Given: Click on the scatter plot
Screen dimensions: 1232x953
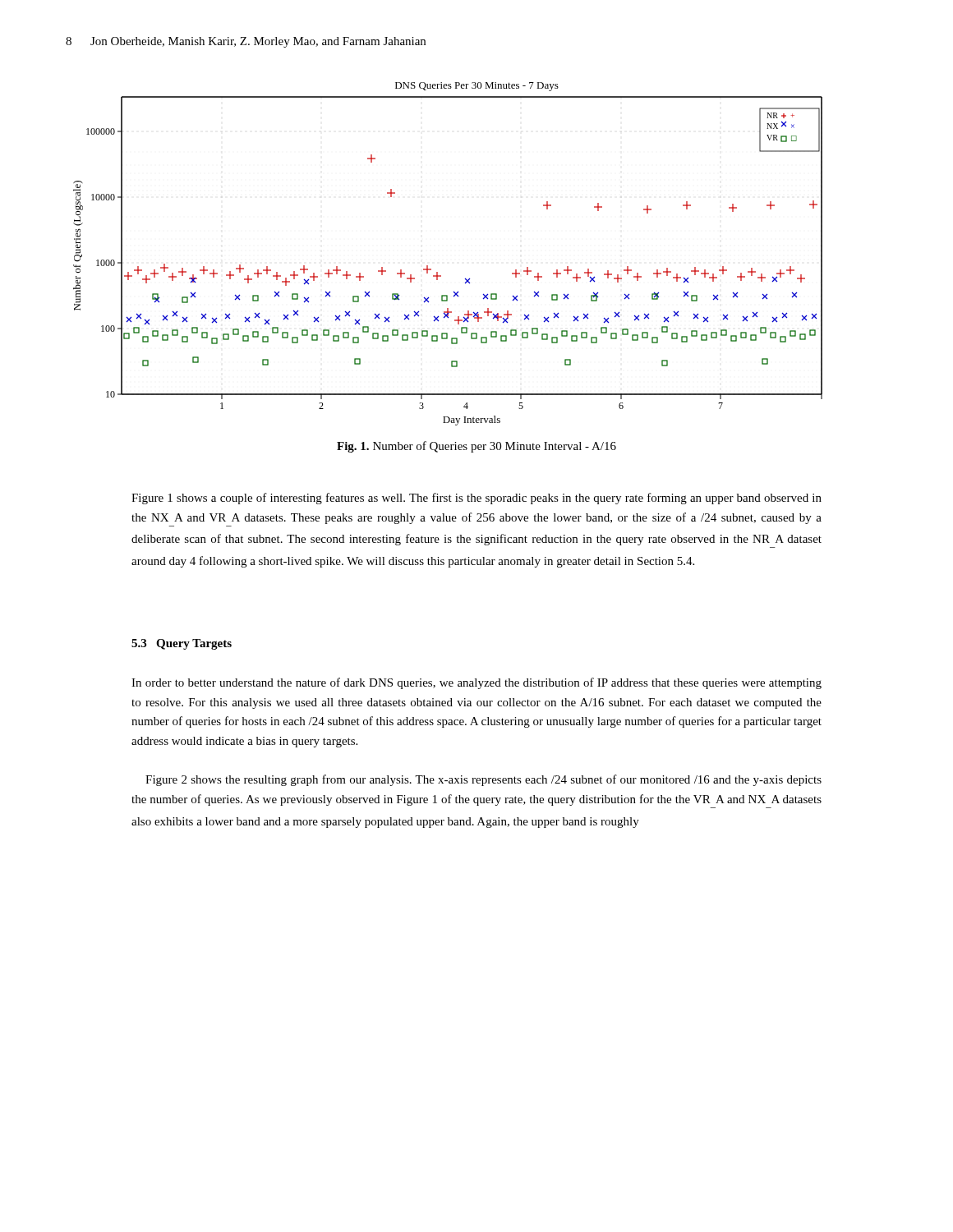Looking at the screenshot, I should (x=476, y=252).
